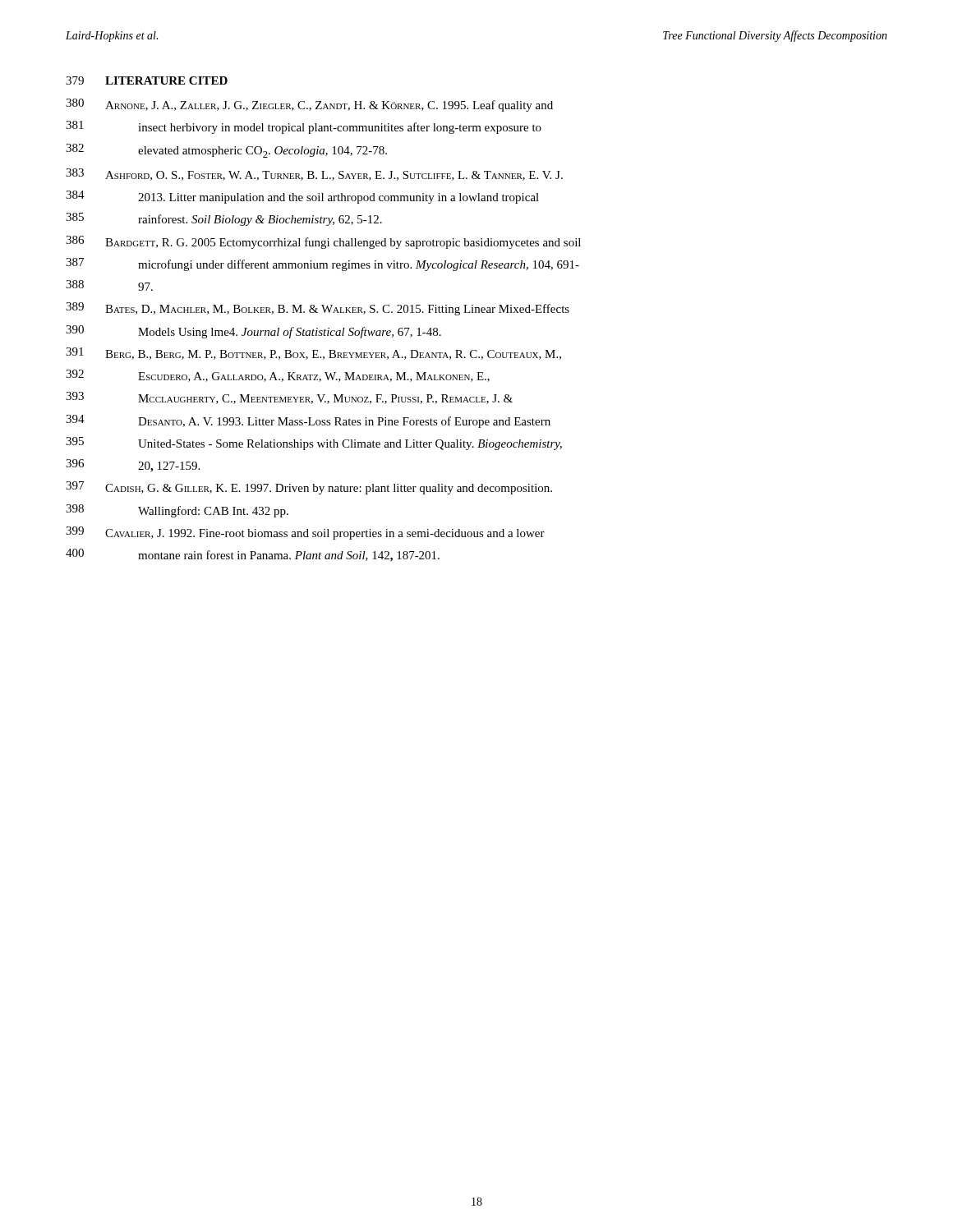The image size is (953, 1232).
Task: Find the list item that says "391 Berg, B.,"
Action: click(476, 354)
